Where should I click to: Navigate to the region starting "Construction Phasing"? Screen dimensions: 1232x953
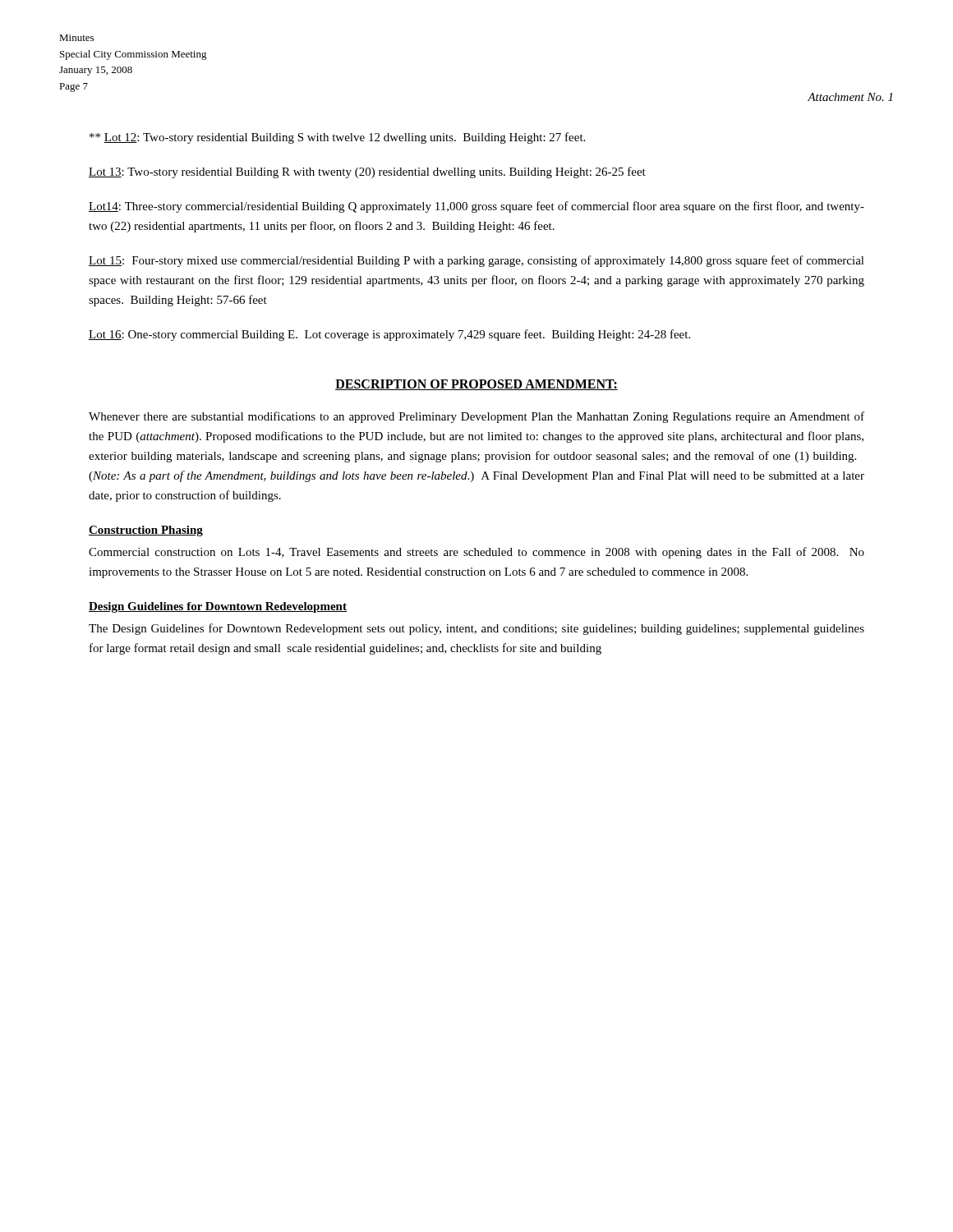pyautogui.click(x=146, y=530)
